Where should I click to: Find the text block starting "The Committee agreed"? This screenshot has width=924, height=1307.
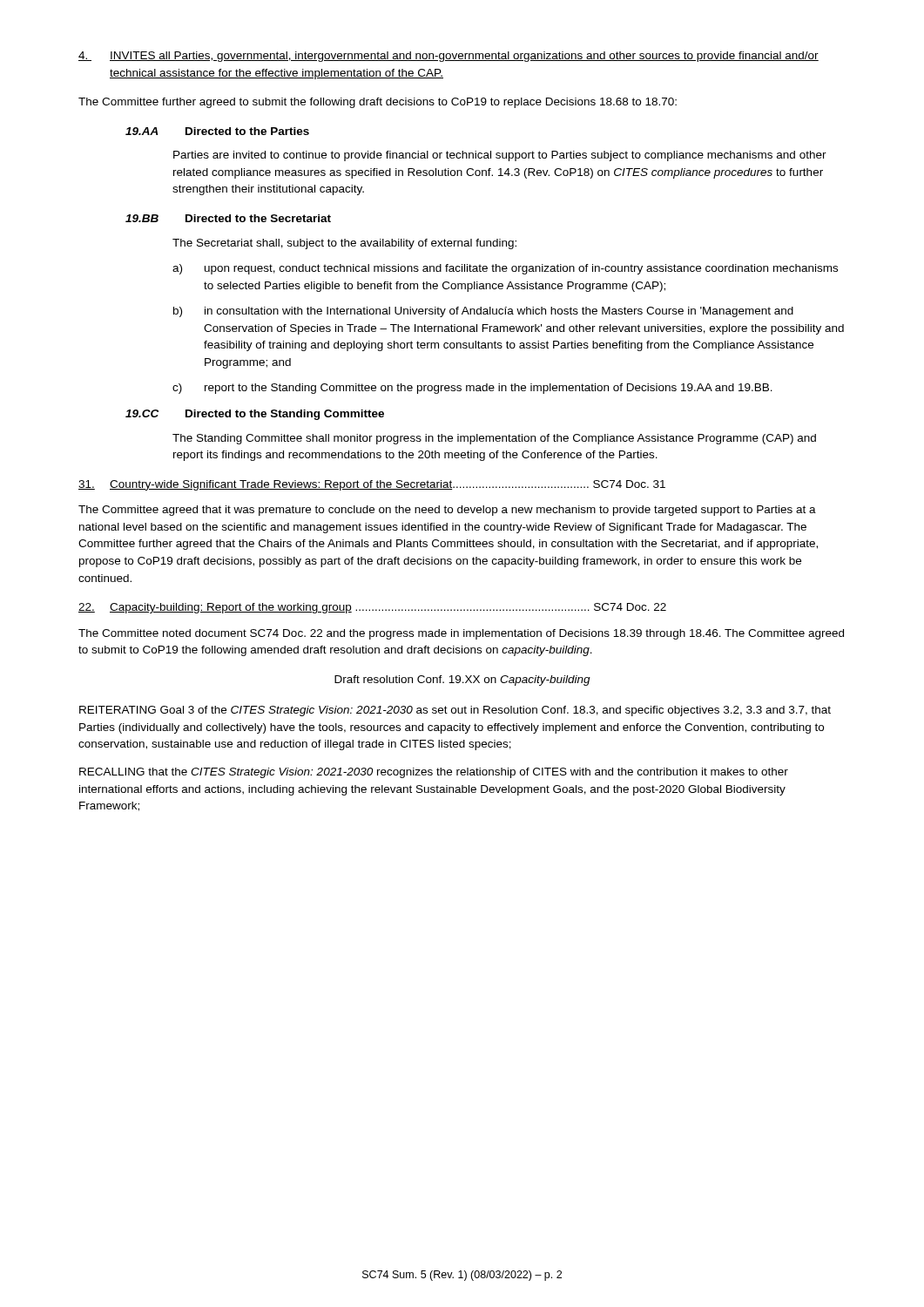449,544
